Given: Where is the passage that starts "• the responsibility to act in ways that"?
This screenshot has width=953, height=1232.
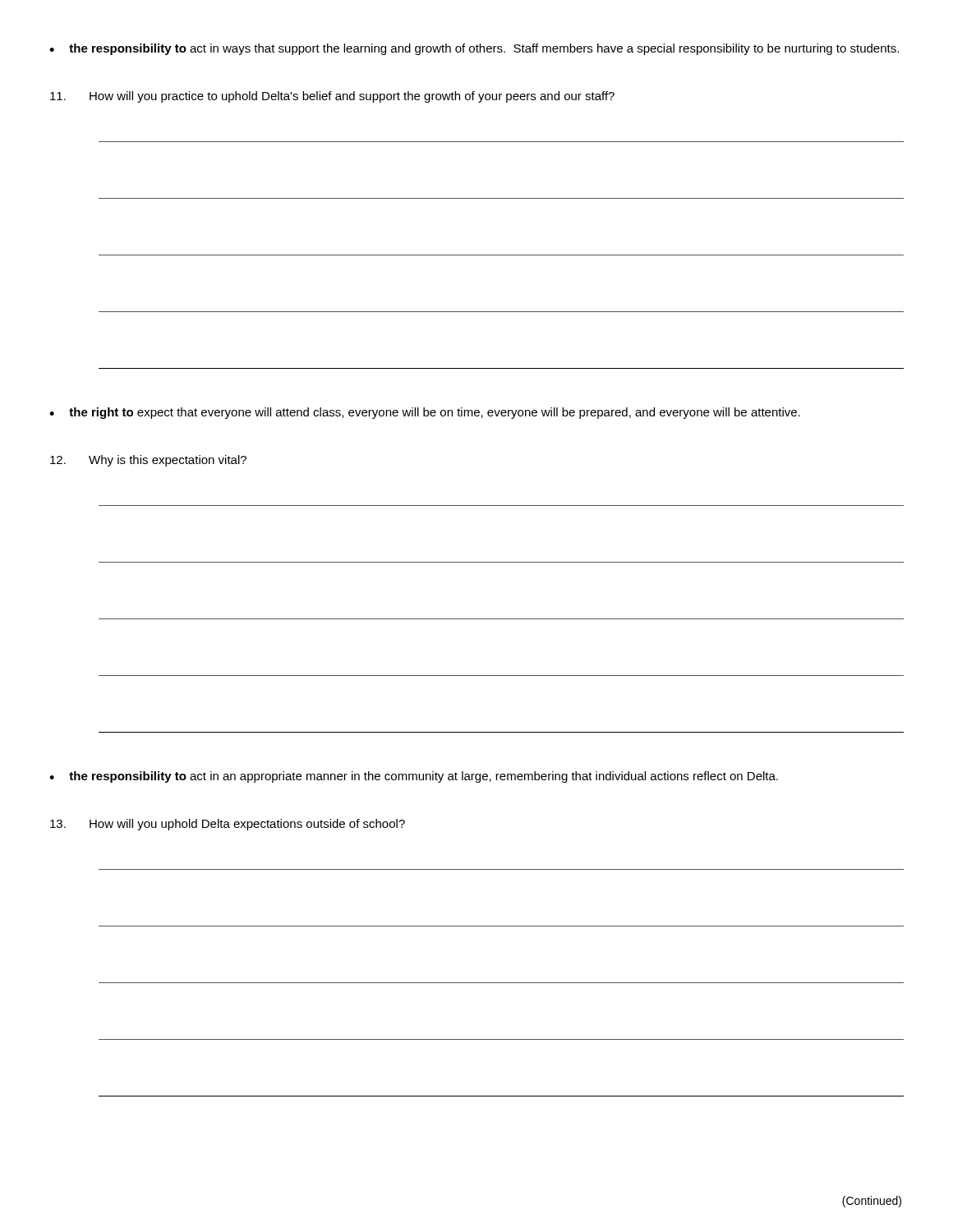Looking at the screenshot, I should 475,50.
